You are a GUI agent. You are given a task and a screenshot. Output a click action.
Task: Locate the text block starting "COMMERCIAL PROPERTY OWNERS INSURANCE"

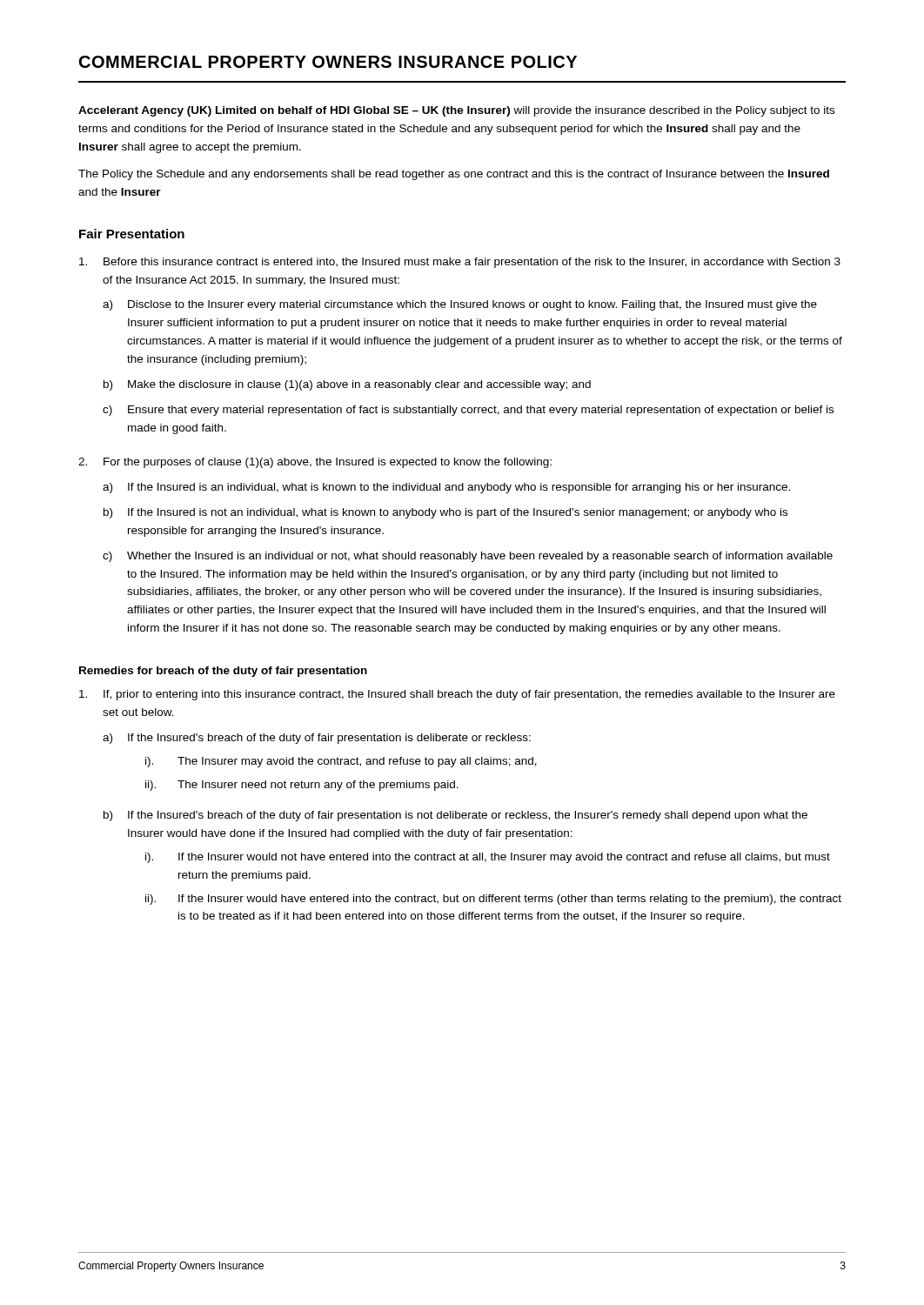328,62
